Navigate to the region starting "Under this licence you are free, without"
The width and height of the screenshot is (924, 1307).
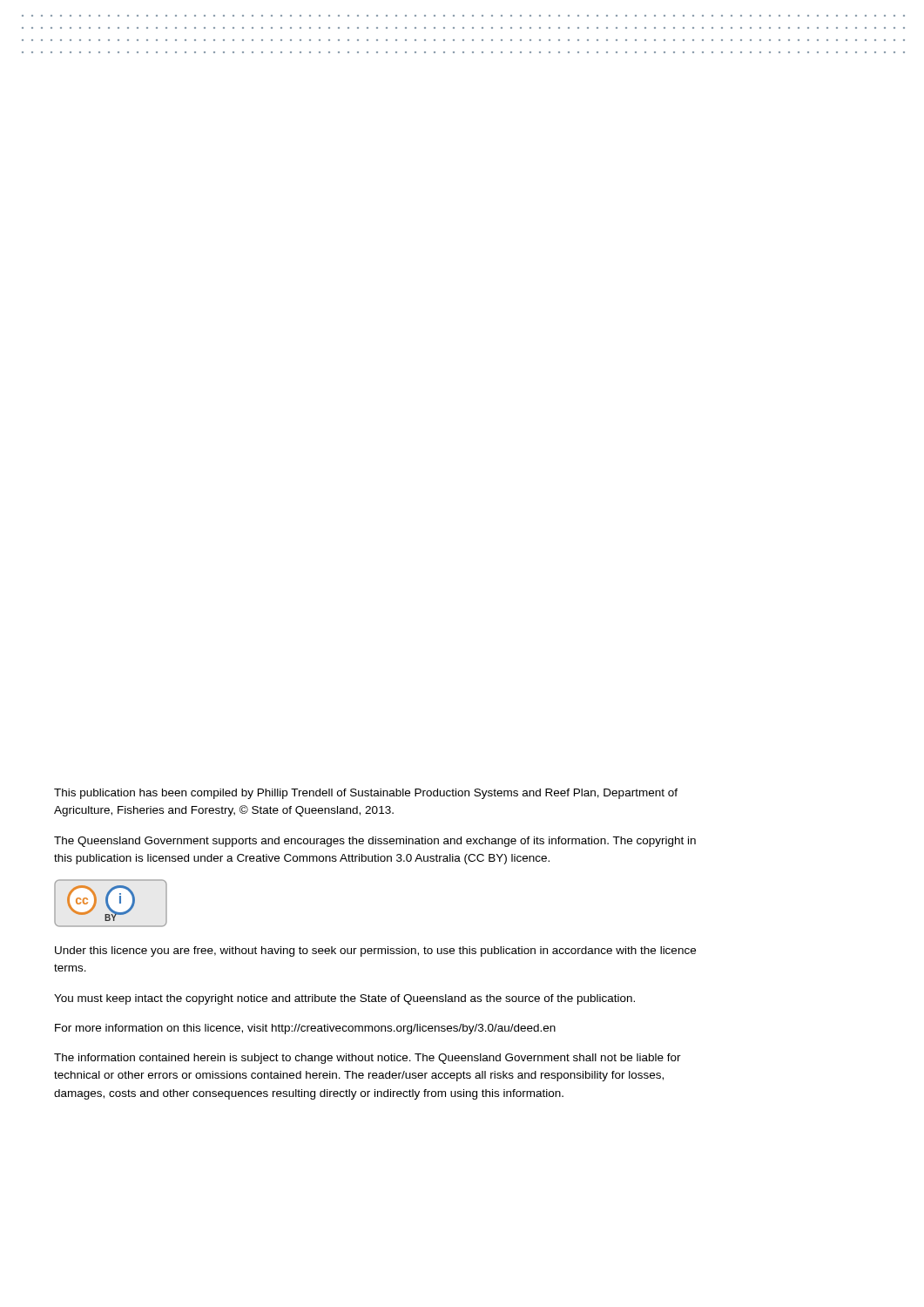pos(375,959)
